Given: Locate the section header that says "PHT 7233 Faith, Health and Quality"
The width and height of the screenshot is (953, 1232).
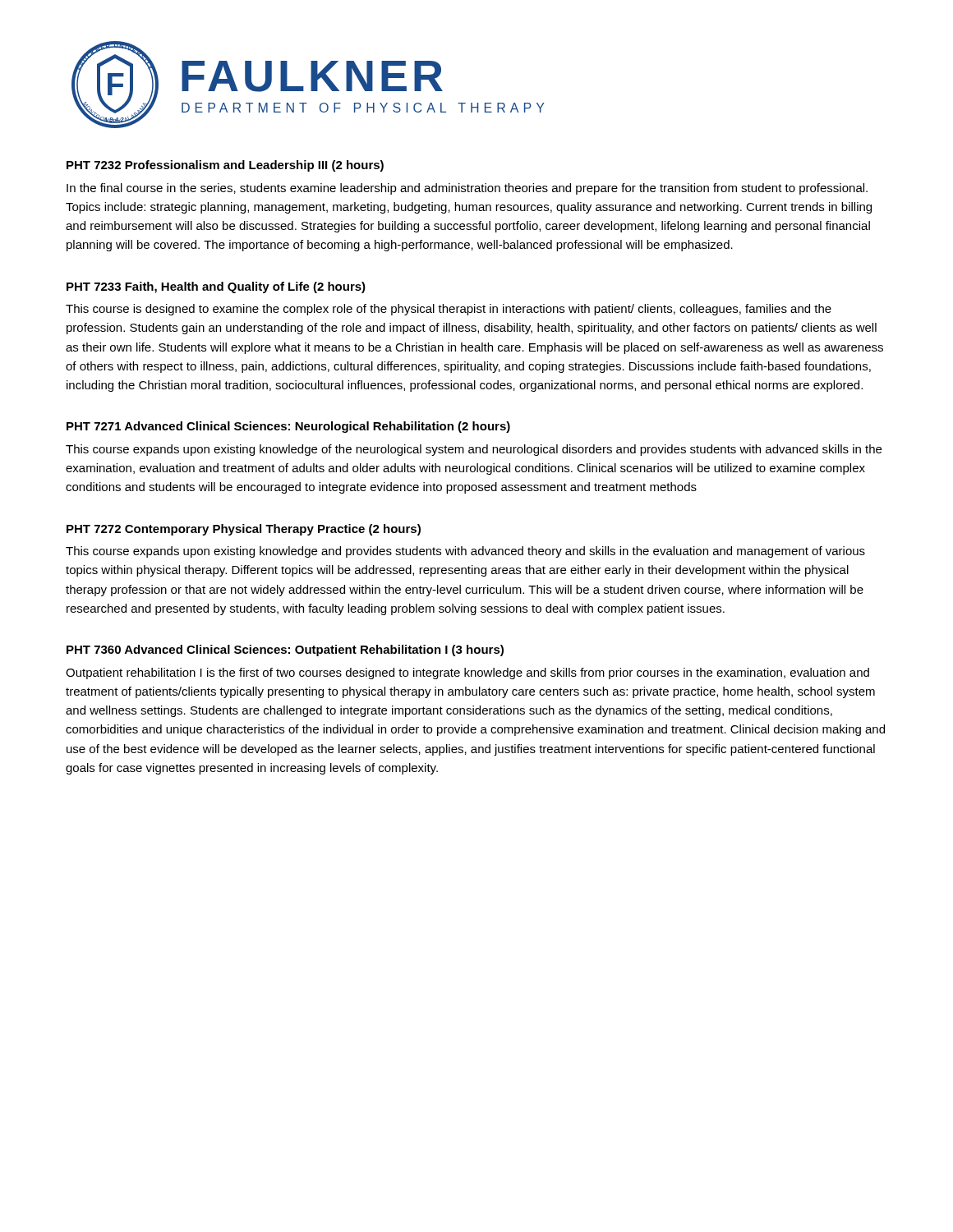Looking at the screenshot, I should [x=476, y=336].
